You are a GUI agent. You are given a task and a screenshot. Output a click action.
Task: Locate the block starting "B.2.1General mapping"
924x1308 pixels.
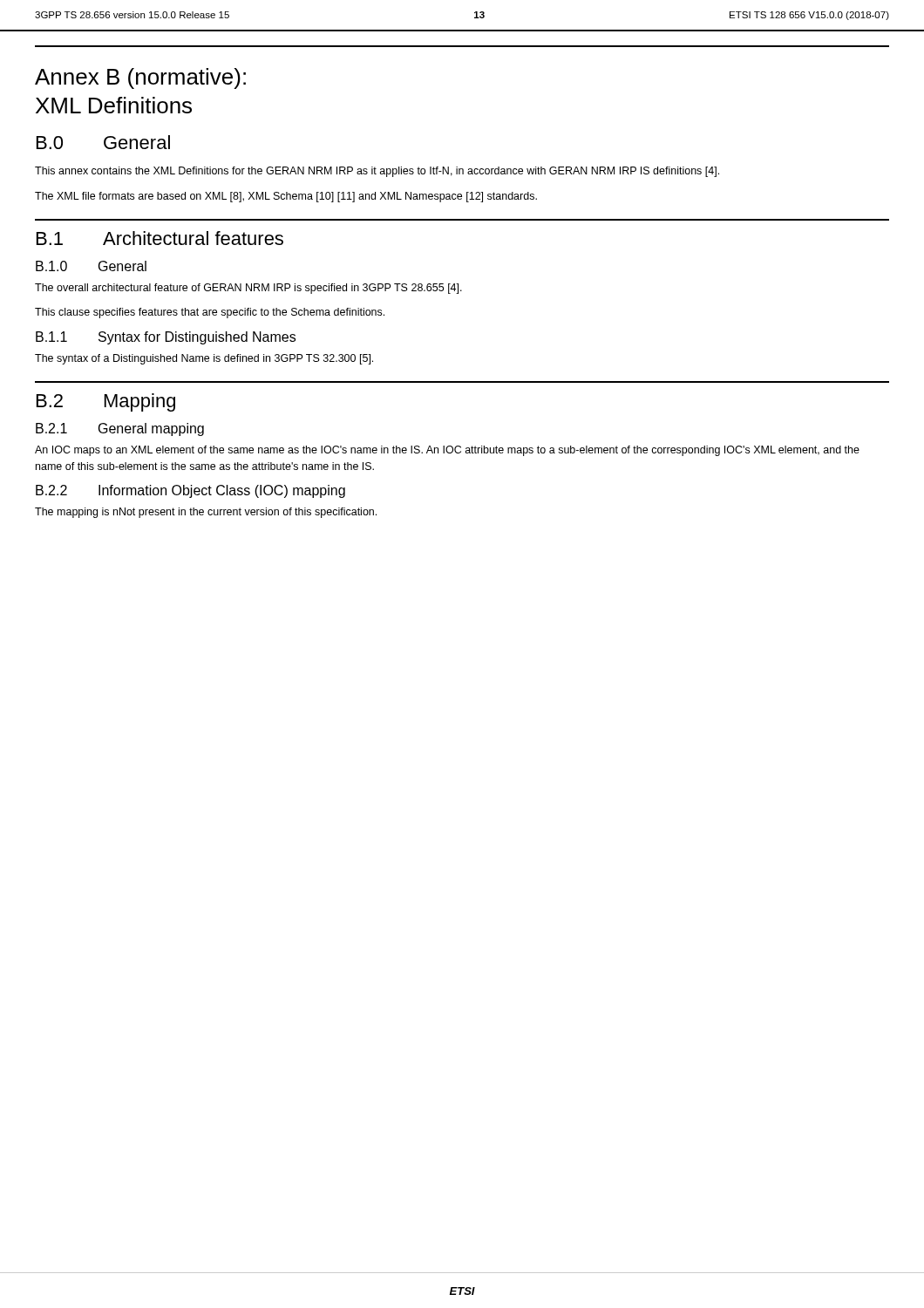pos(120,429)
